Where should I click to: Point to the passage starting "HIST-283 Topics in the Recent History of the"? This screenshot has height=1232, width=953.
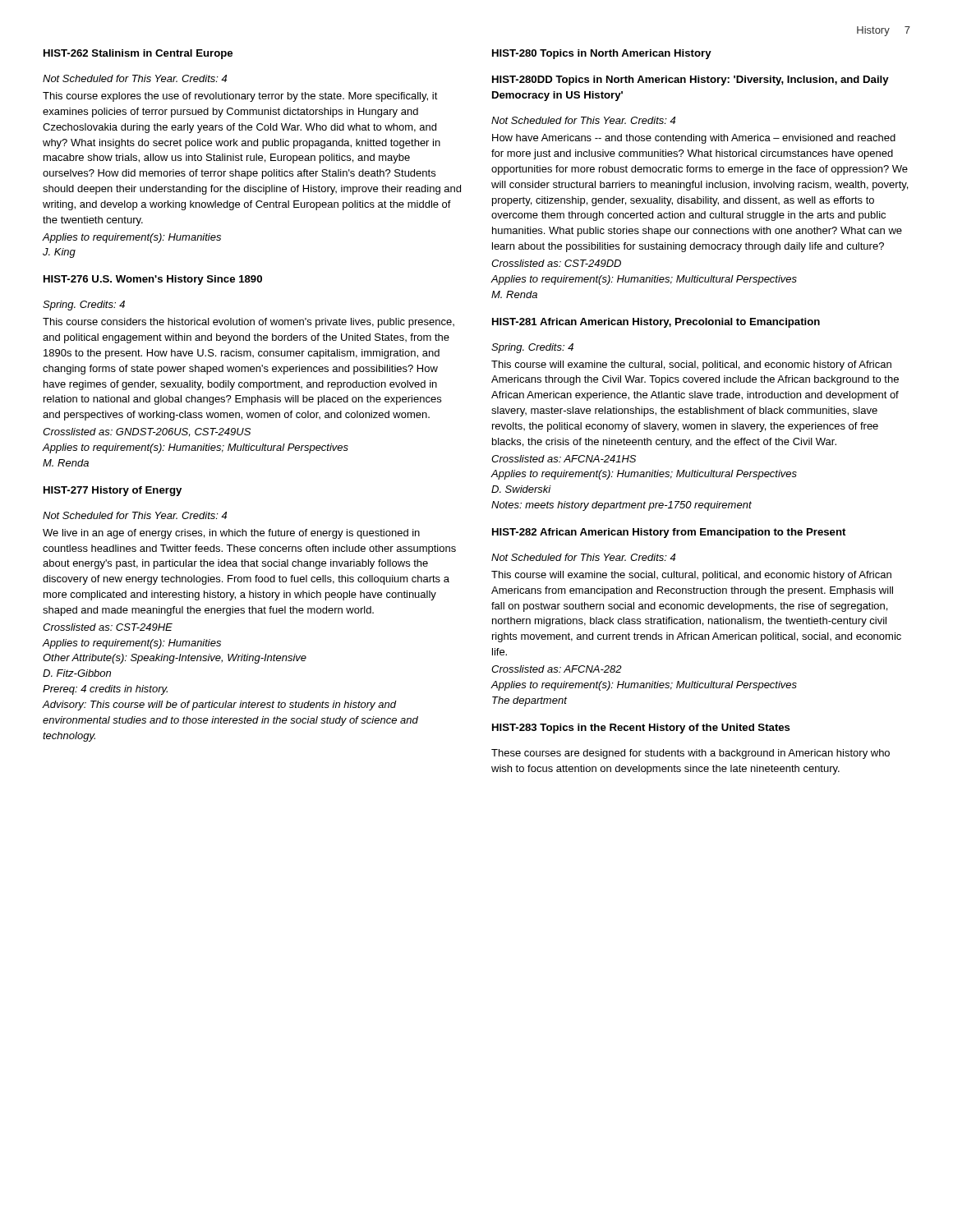701,727
